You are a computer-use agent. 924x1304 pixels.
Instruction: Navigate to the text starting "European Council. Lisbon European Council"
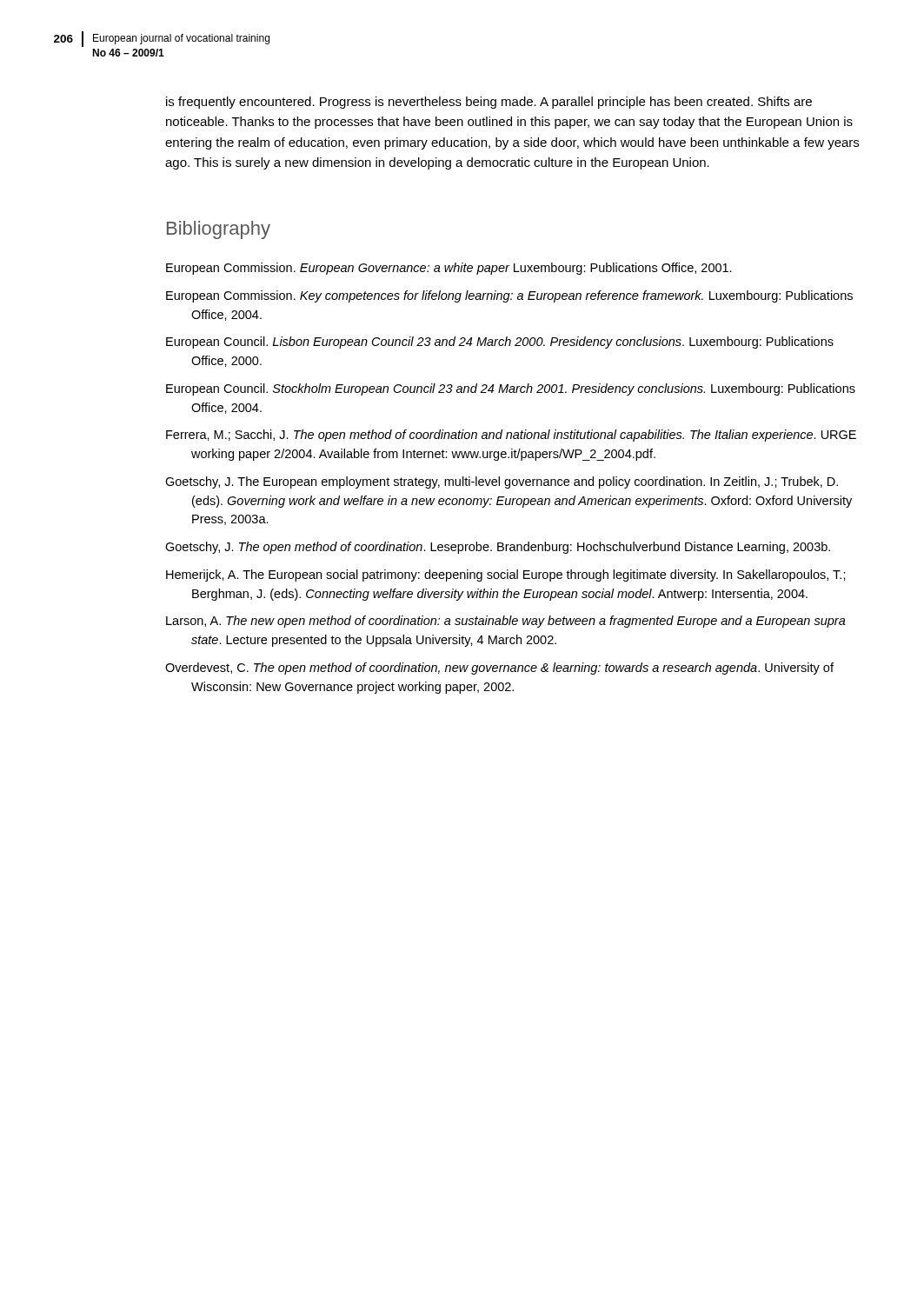[x=499, y=351]
